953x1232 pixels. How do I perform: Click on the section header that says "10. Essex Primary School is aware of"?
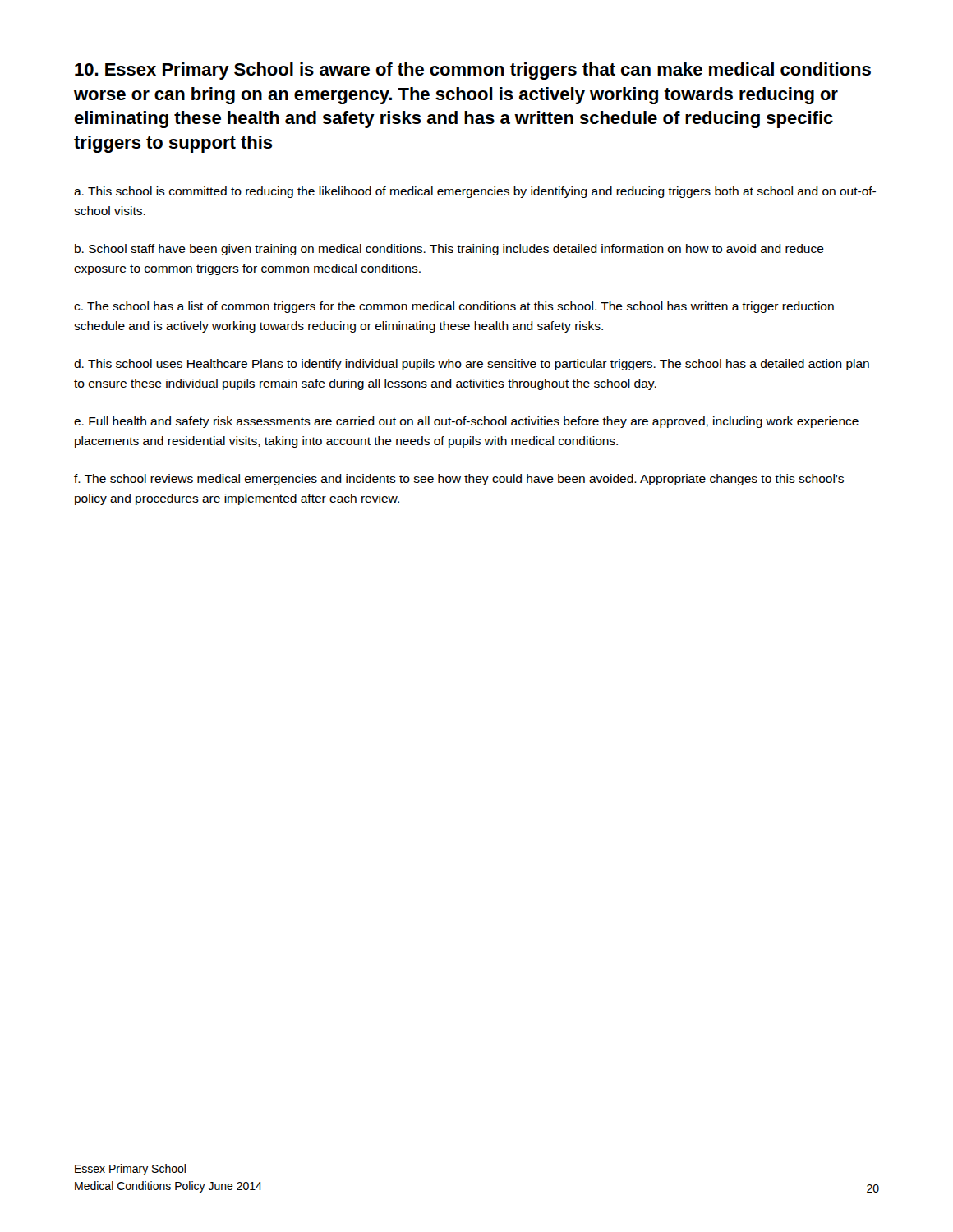pos(473,106)
